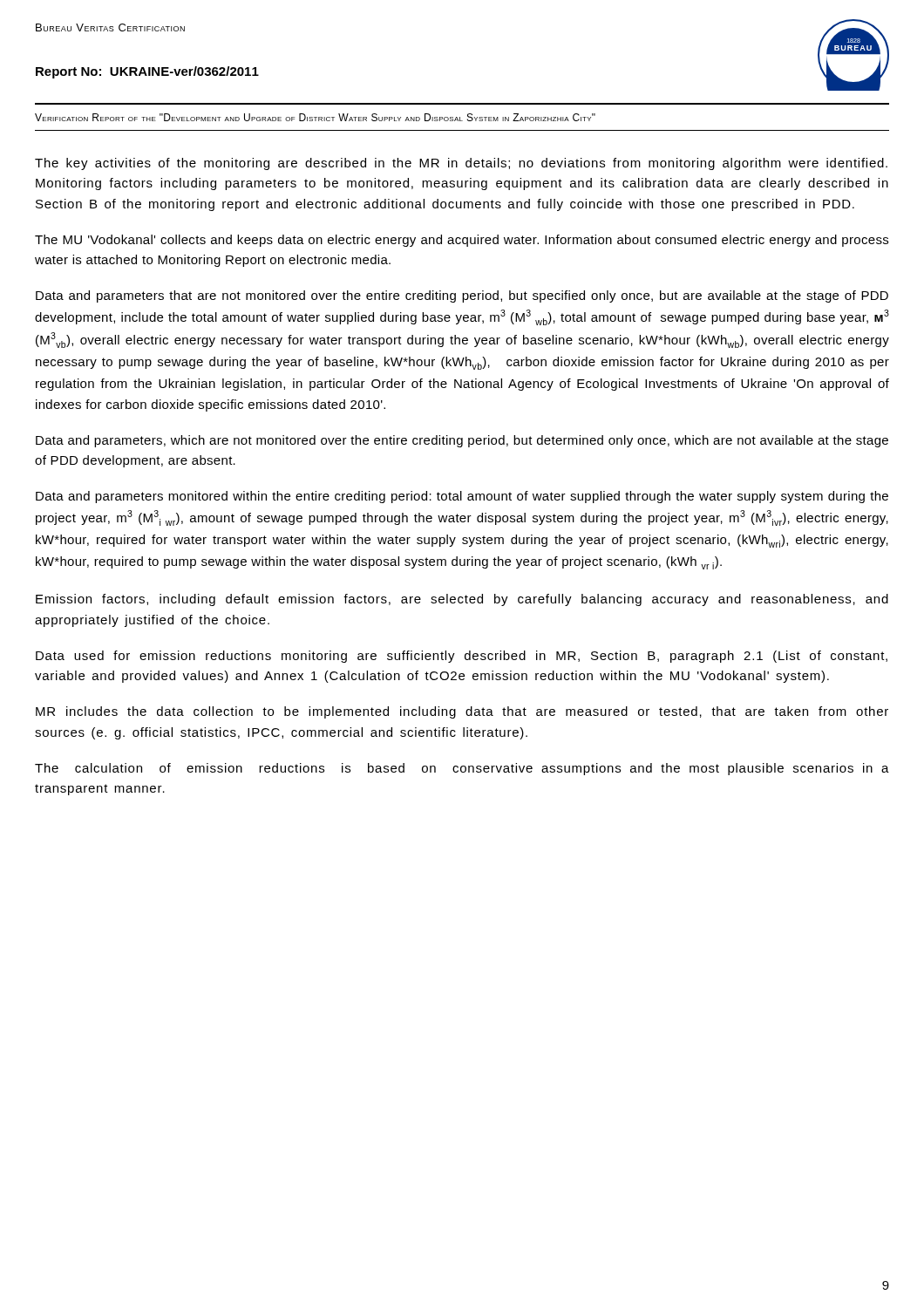The width and height of the screenshot is (924, 1308).
Task: Find the text block starting "The key activities of the monitoring are"
Action: 462,183
